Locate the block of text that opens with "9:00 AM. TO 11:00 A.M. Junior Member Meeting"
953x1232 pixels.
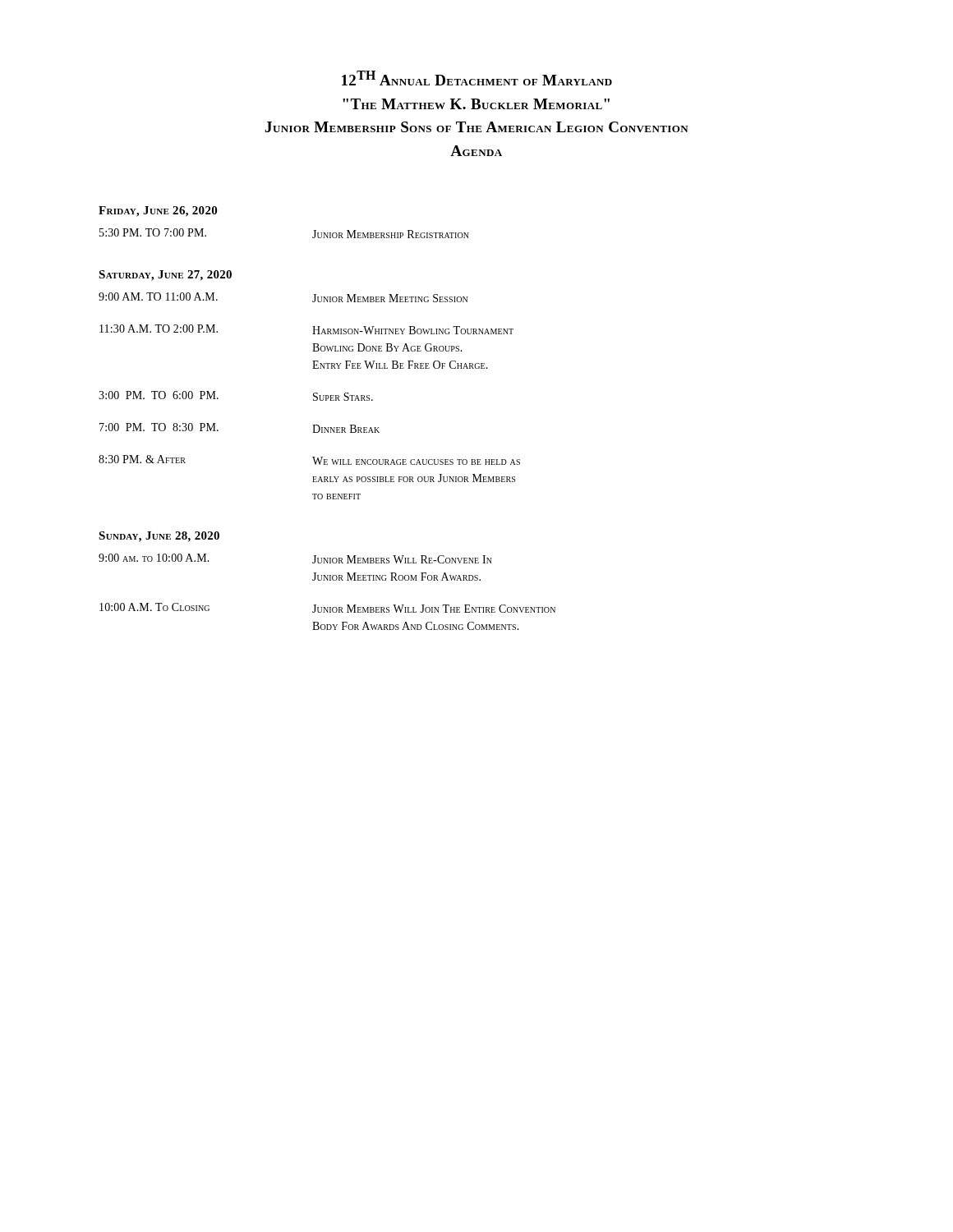476,299
